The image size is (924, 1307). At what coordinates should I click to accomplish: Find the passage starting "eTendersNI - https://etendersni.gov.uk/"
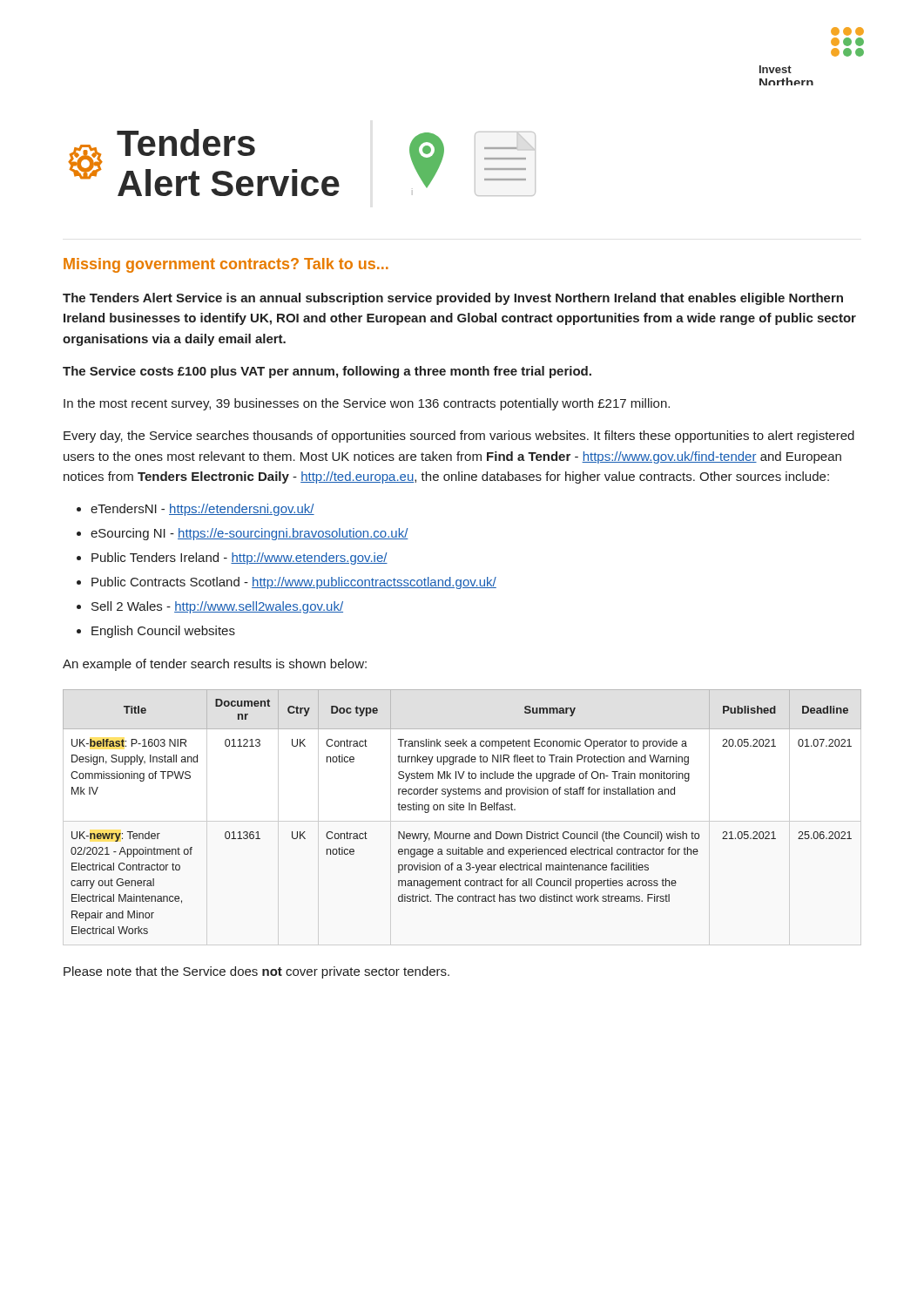click(202, 508)
